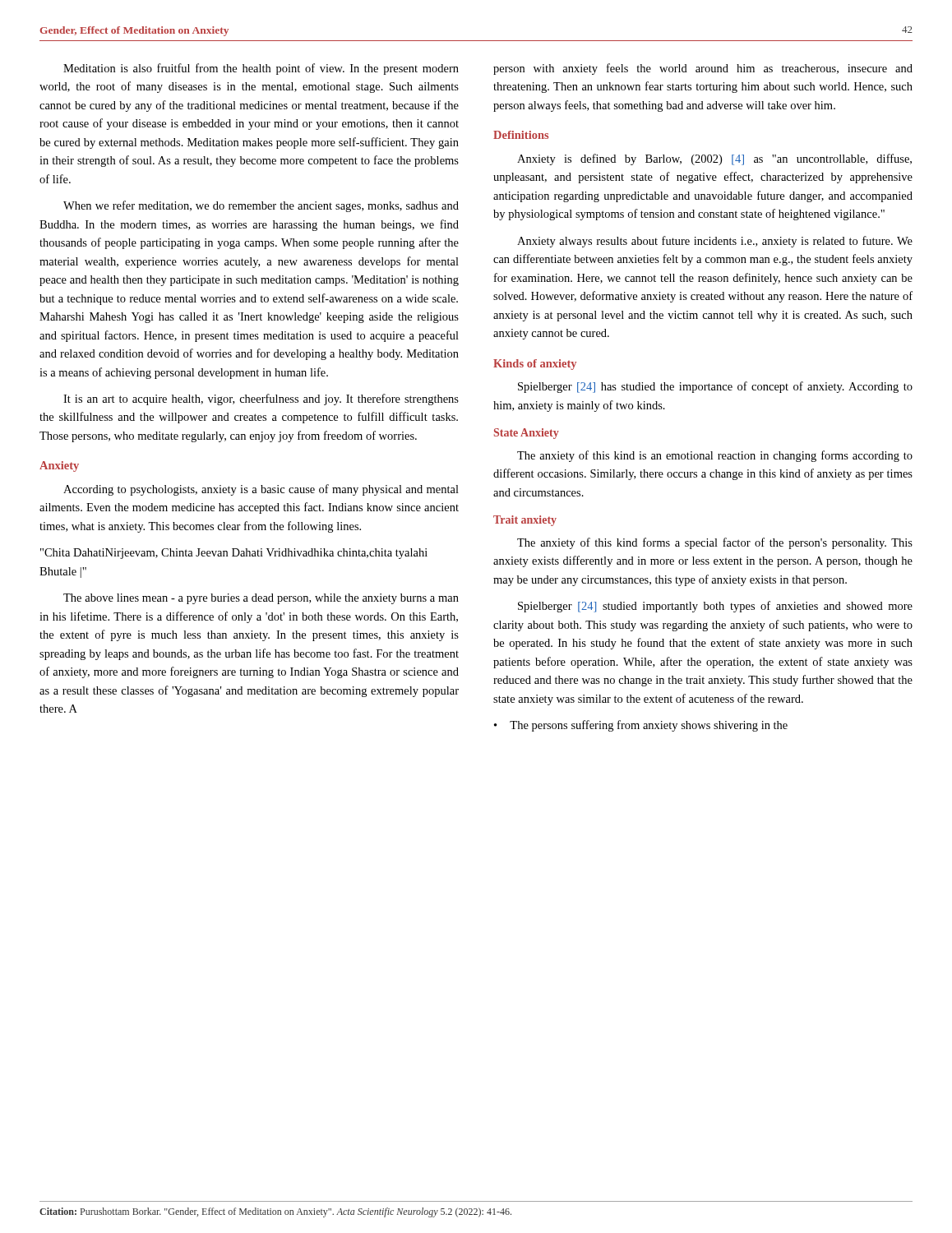Image resolution: width=952 pixels, height=1233 pixels.
Task: Locate the region starting "Meditation is also fruitful from the health point"
Action: (249, 124)
